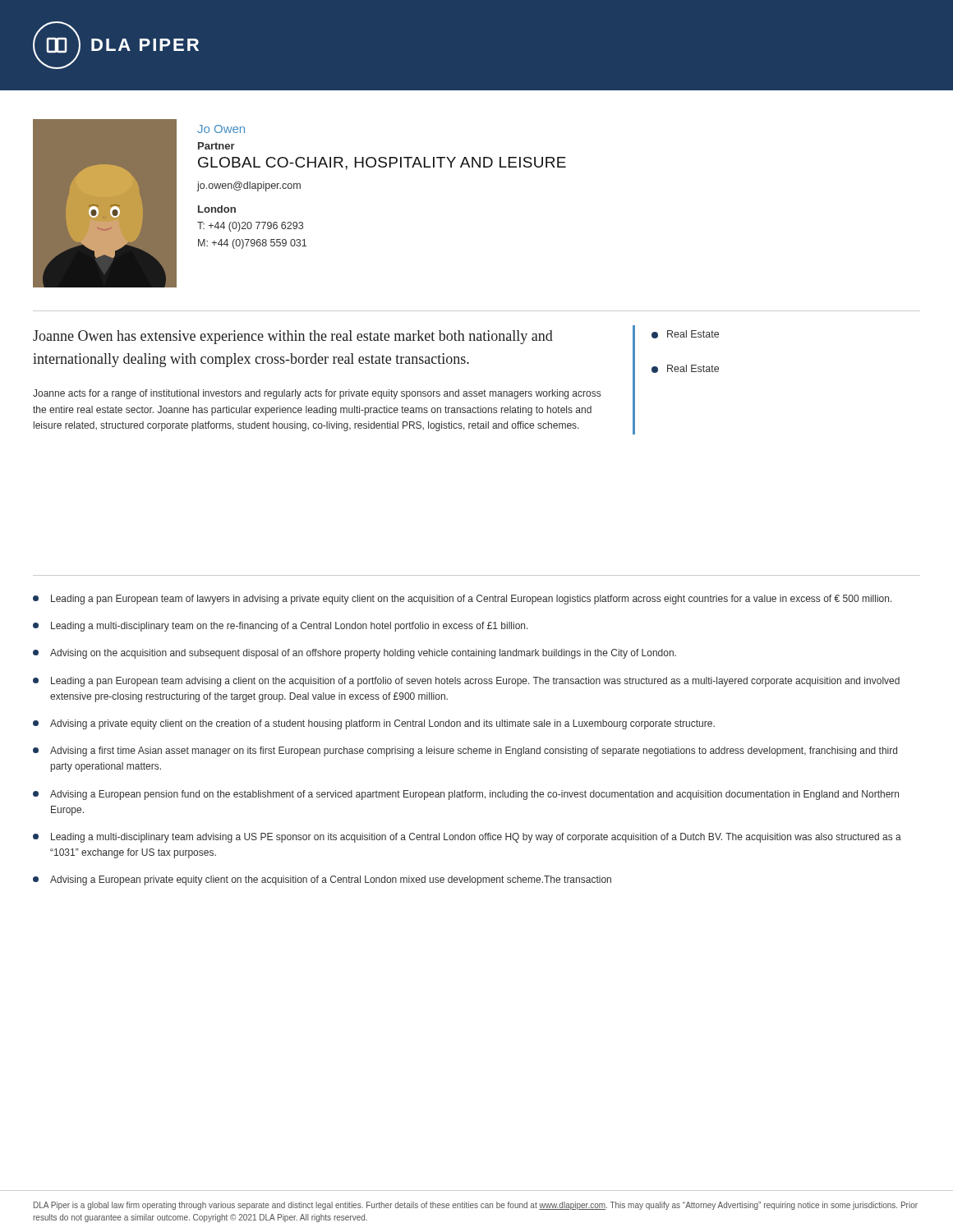953x1232 pixels.
Task: Click on the region starting "Leading a pan European team advising a"
Action: pyautogui.click(x=476, y=689)
